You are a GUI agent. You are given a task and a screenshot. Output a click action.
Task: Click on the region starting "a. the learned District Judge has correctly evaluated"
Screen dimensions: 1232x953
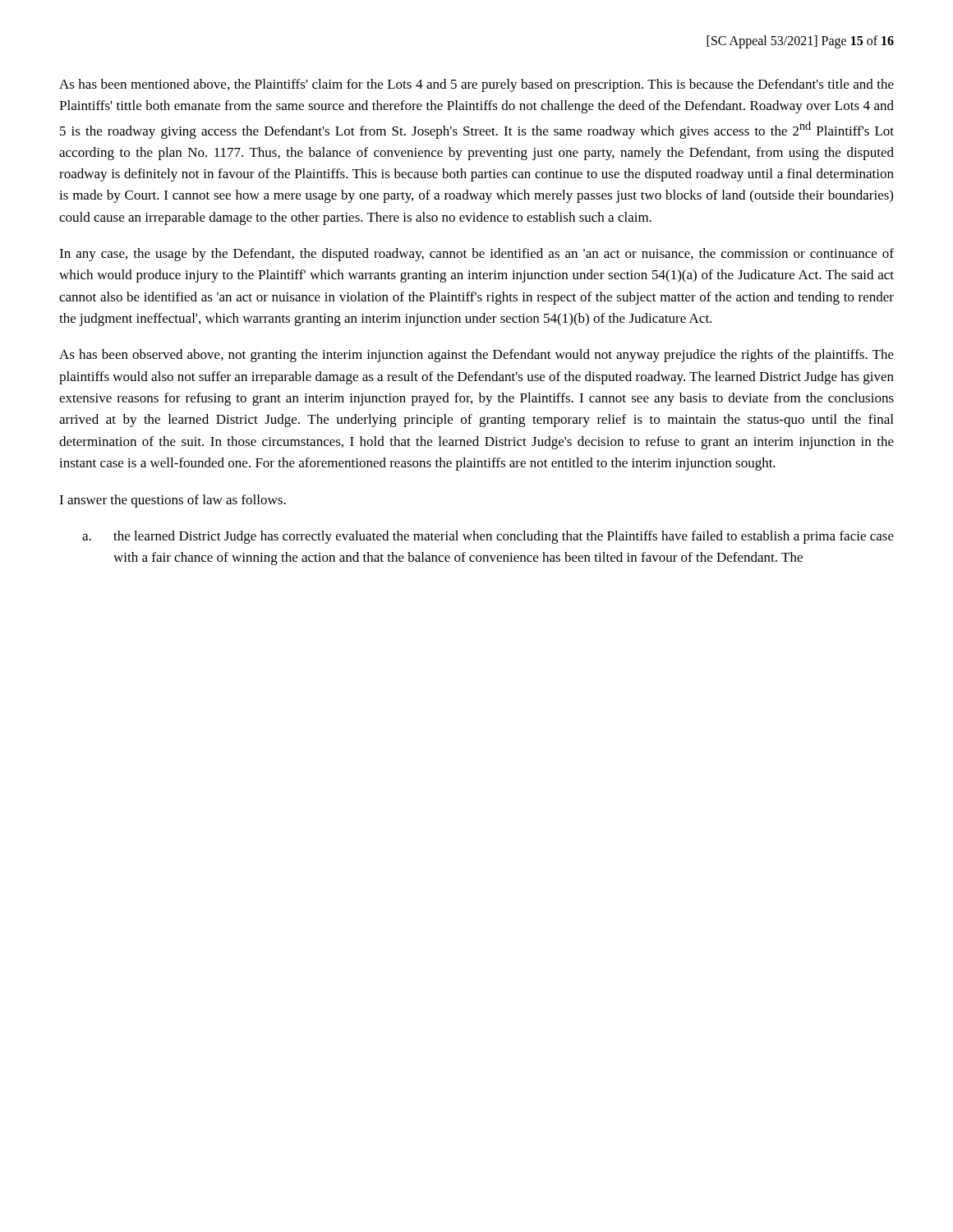(x=476, y=547)
